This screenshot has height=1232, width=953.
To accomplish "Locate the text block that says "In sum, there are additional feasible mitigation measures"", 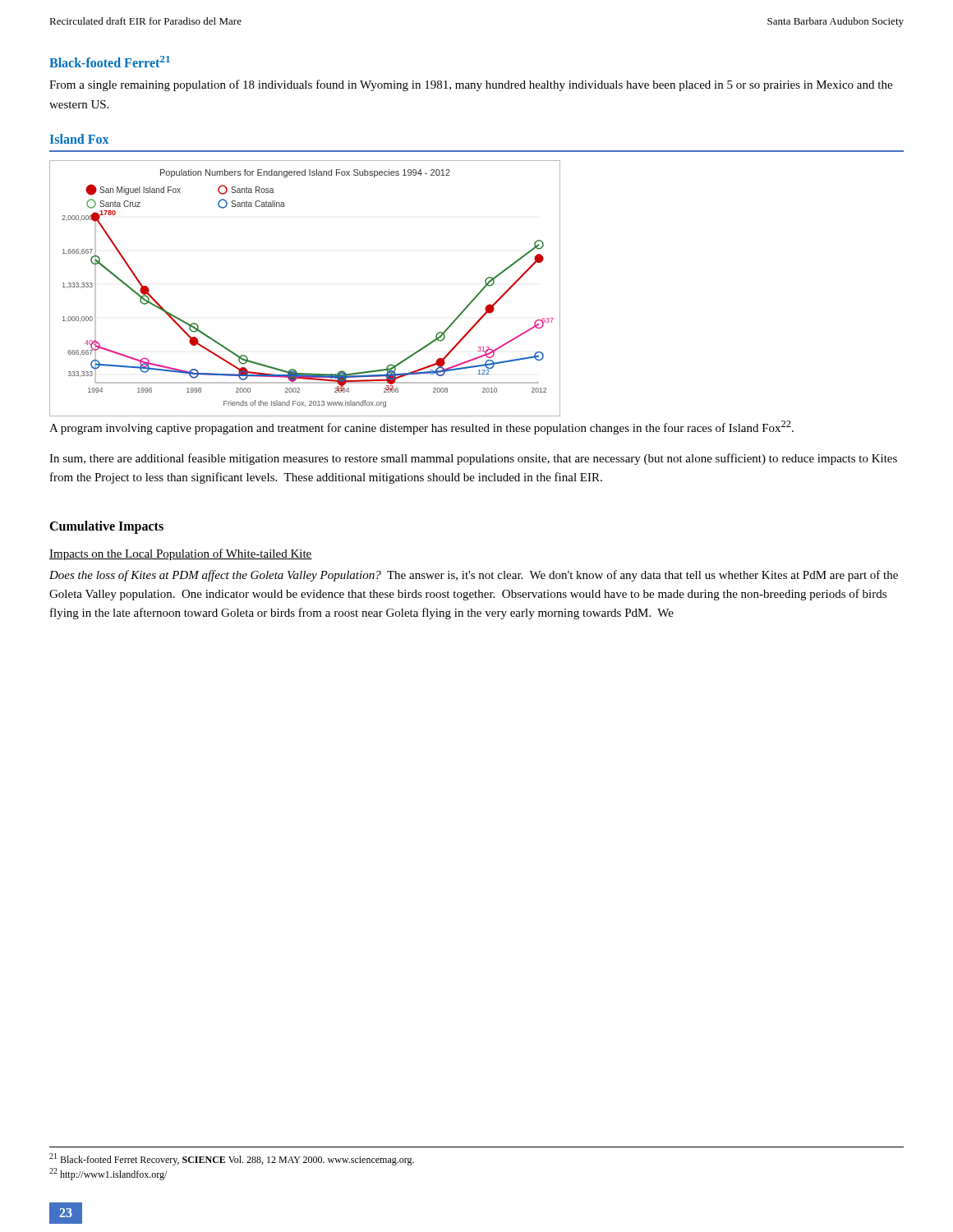I will point(473,468).
